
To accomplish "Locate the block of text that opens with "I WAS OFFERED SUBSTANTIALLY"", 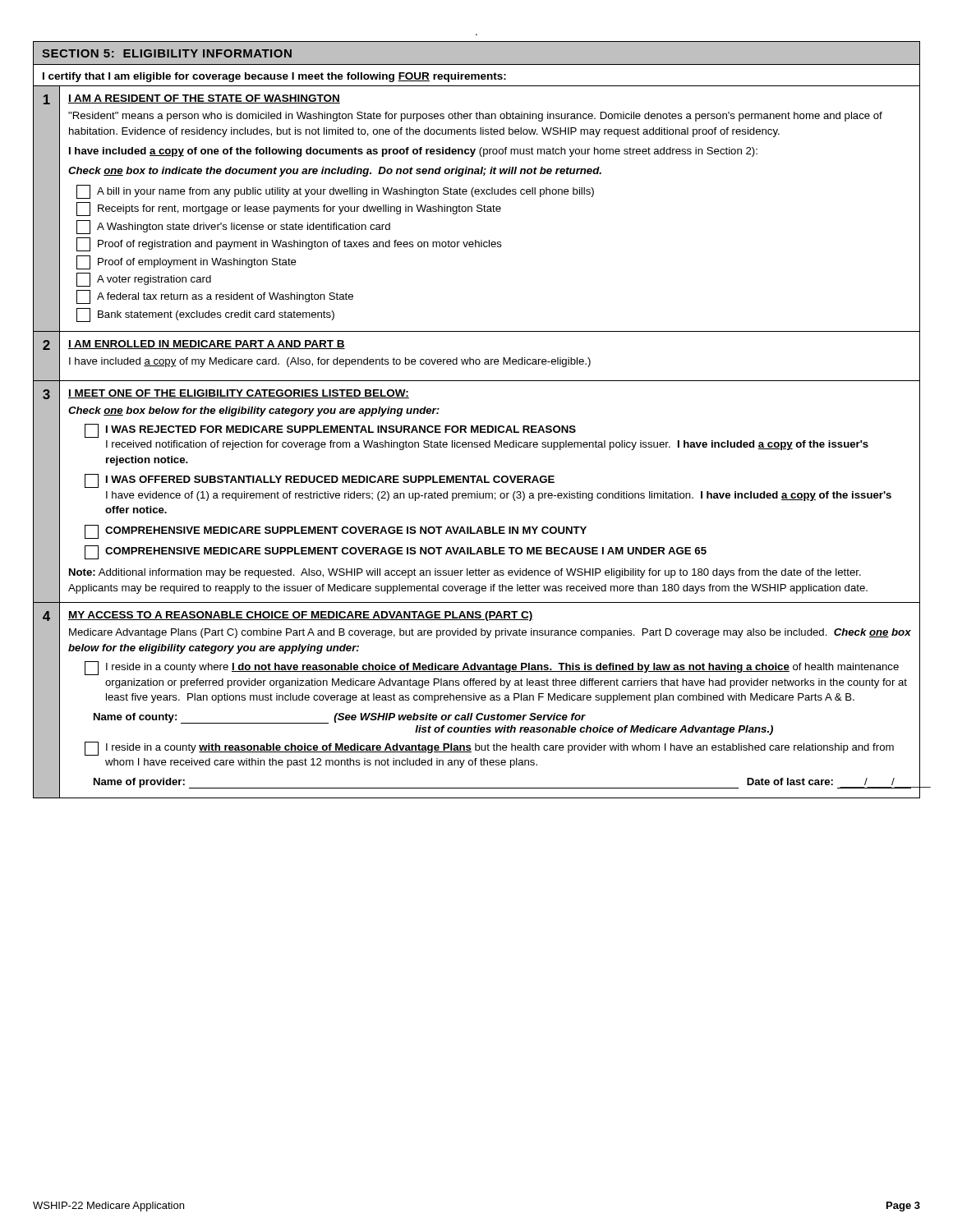I will click(x=498, y=495).
